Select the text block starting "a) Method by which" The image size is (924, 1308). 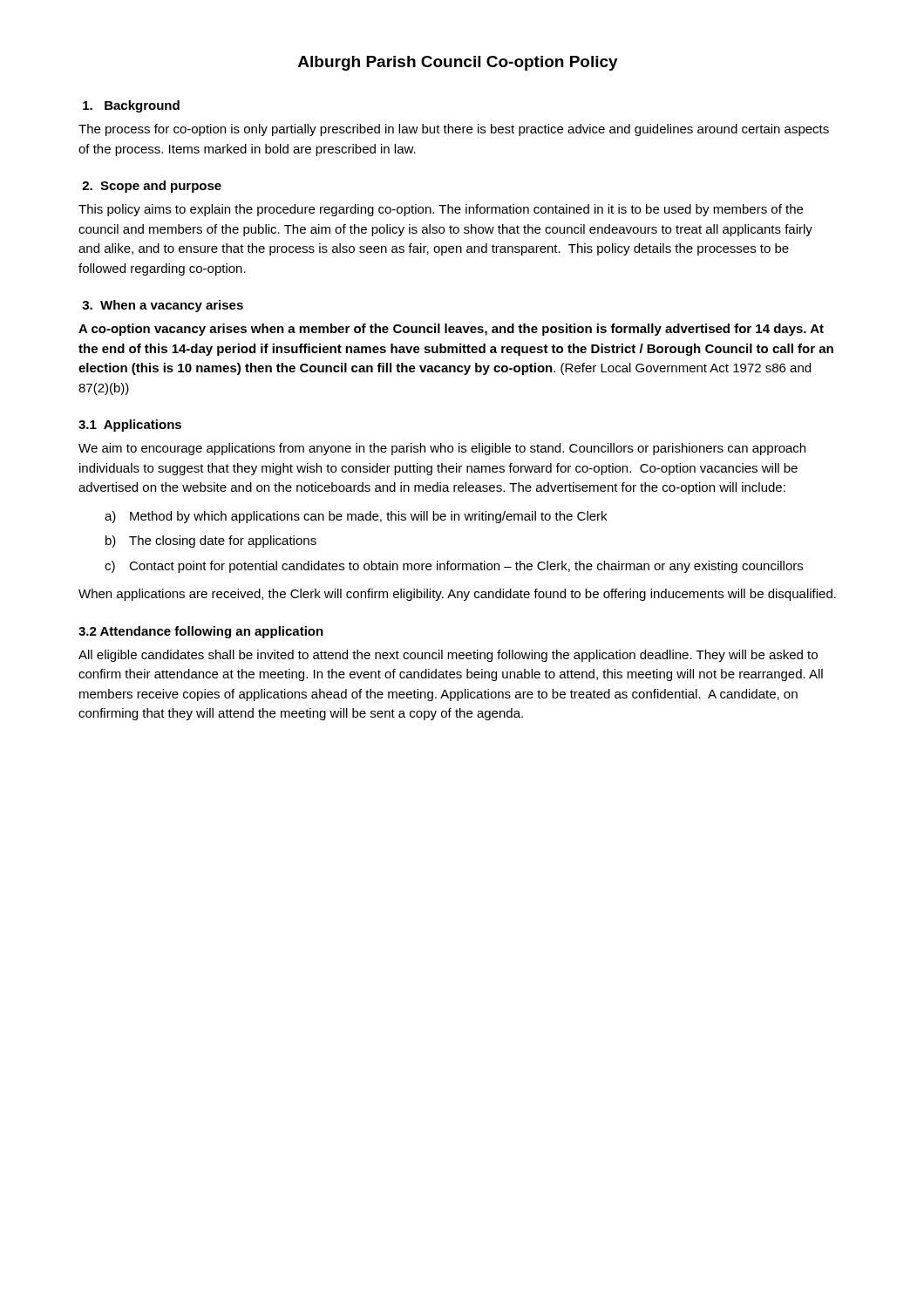pos(471,516)
